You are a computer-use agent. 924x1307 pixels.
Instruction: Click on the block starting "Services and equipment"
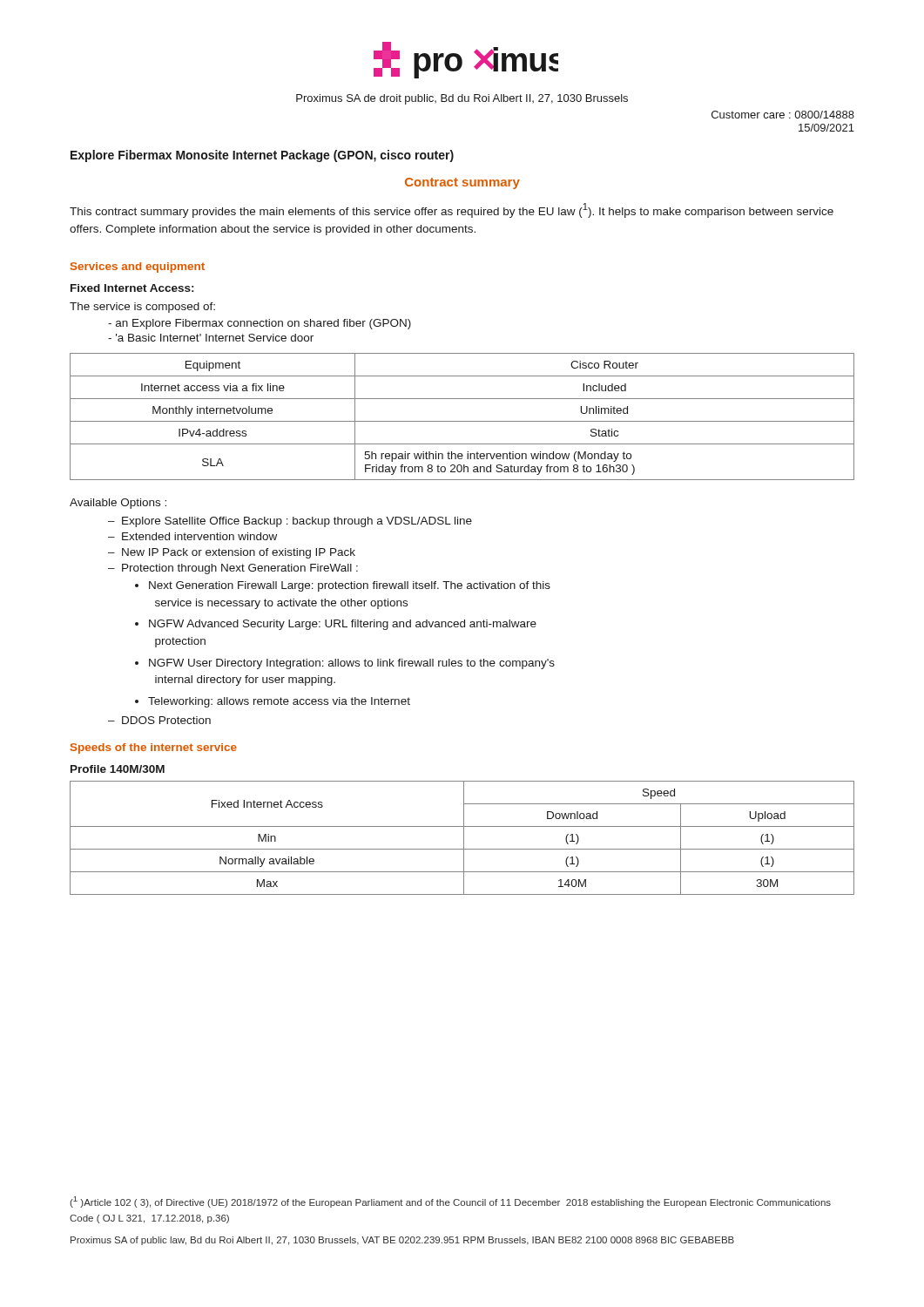pos(137,266)
